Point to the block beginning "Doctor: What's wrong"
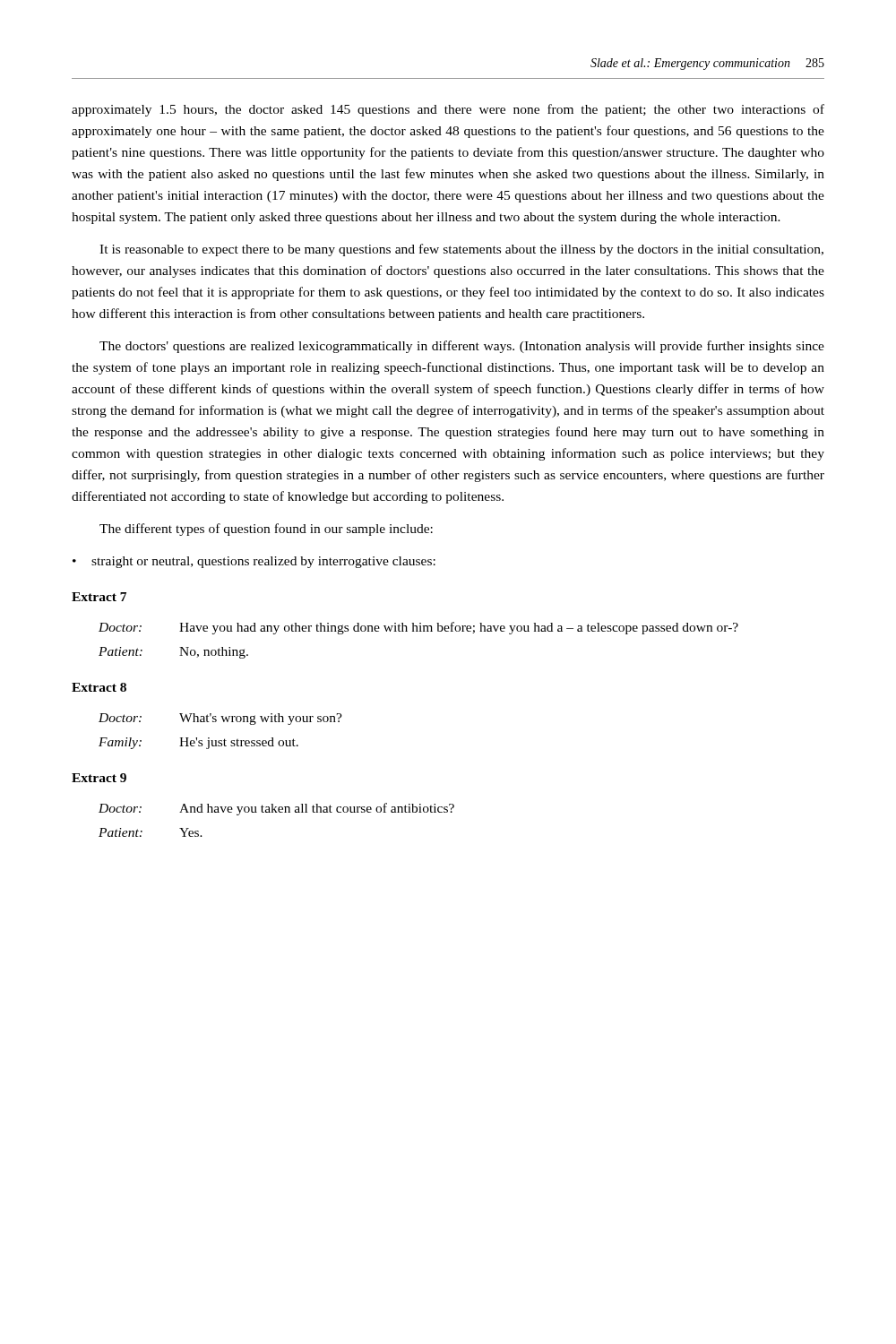The width and height of the screenshot is (896, 1344). (x=220, y=719)
